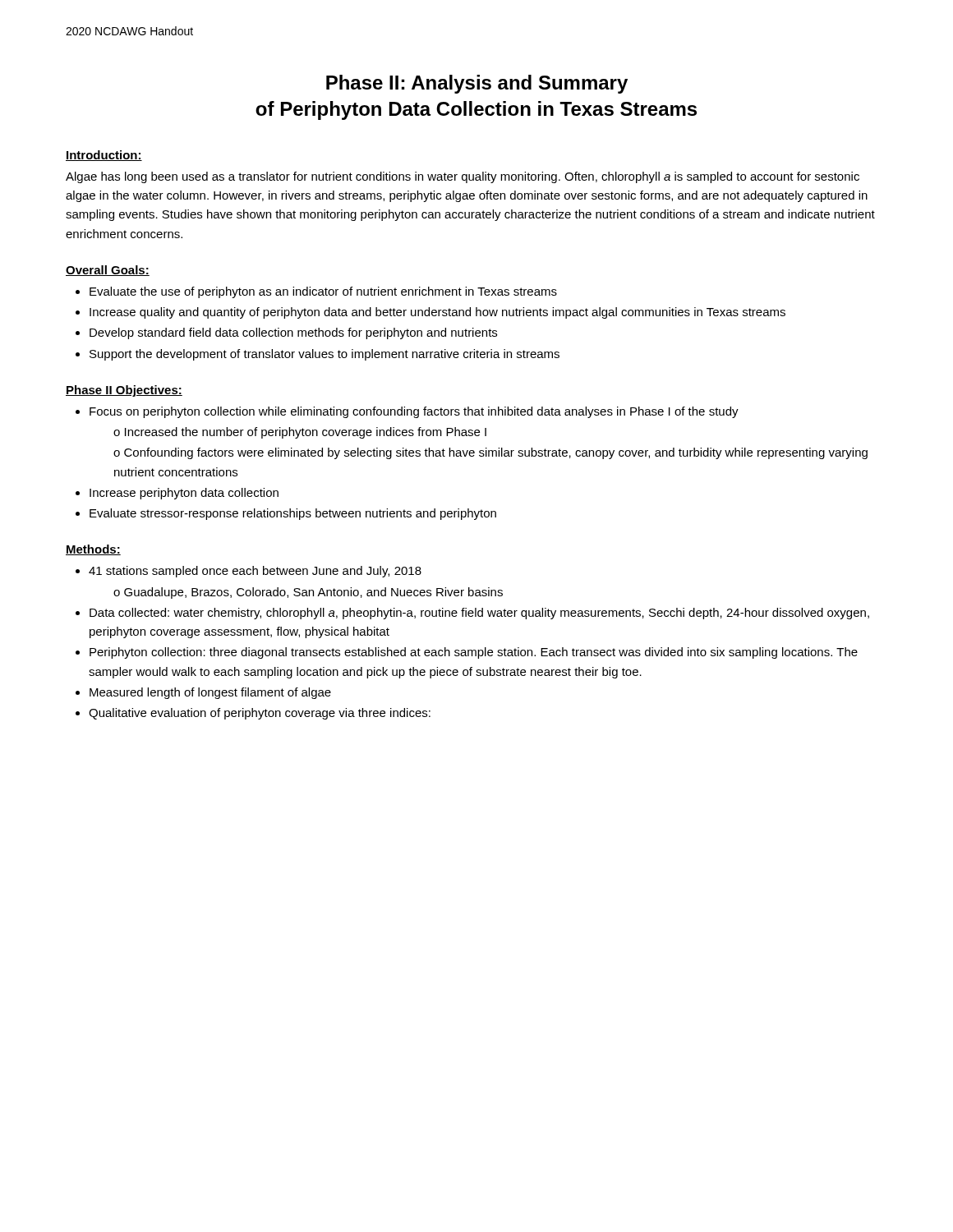Image resolution: width=953 pixels, height=1232 pixels.
Task: Click on the list item that reads "Support the development"
Action: [x=324, y=353]
